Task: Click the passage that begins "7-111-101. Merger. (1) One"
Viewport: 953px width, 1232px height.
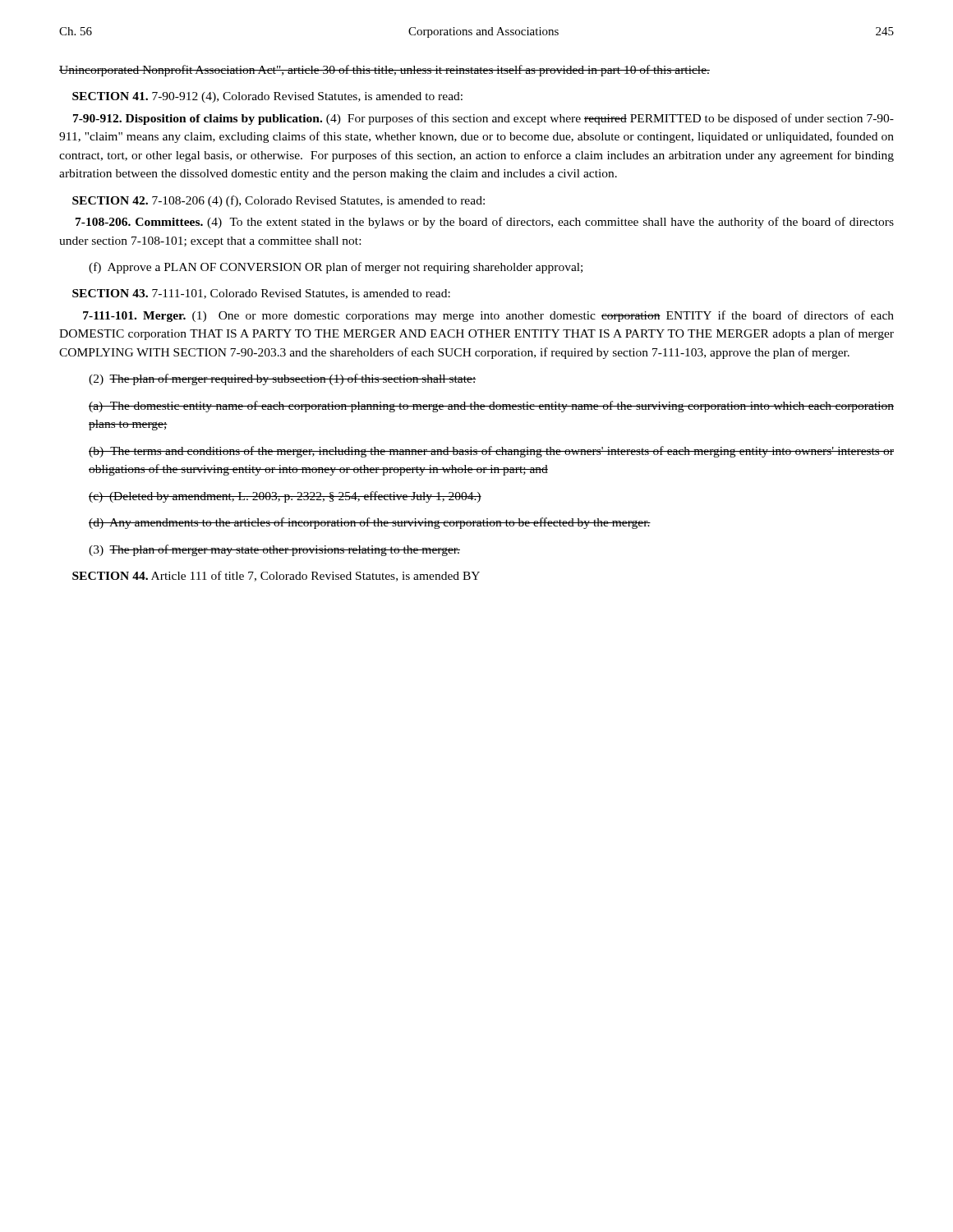Action: [x=476, y=333]
